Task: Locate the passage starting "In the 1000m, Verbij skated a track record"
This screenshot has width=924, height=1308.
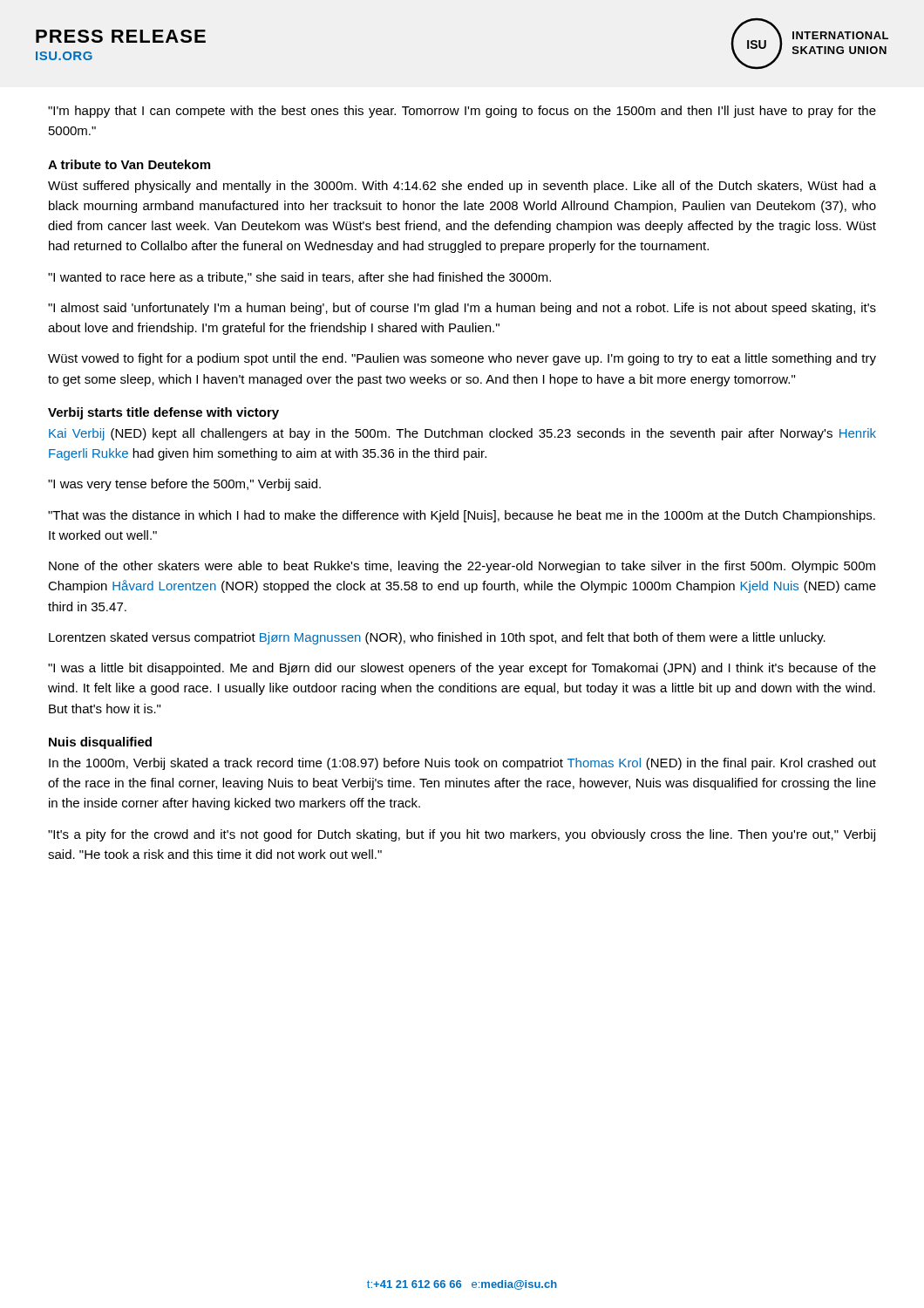Action: tap(462, 783)
